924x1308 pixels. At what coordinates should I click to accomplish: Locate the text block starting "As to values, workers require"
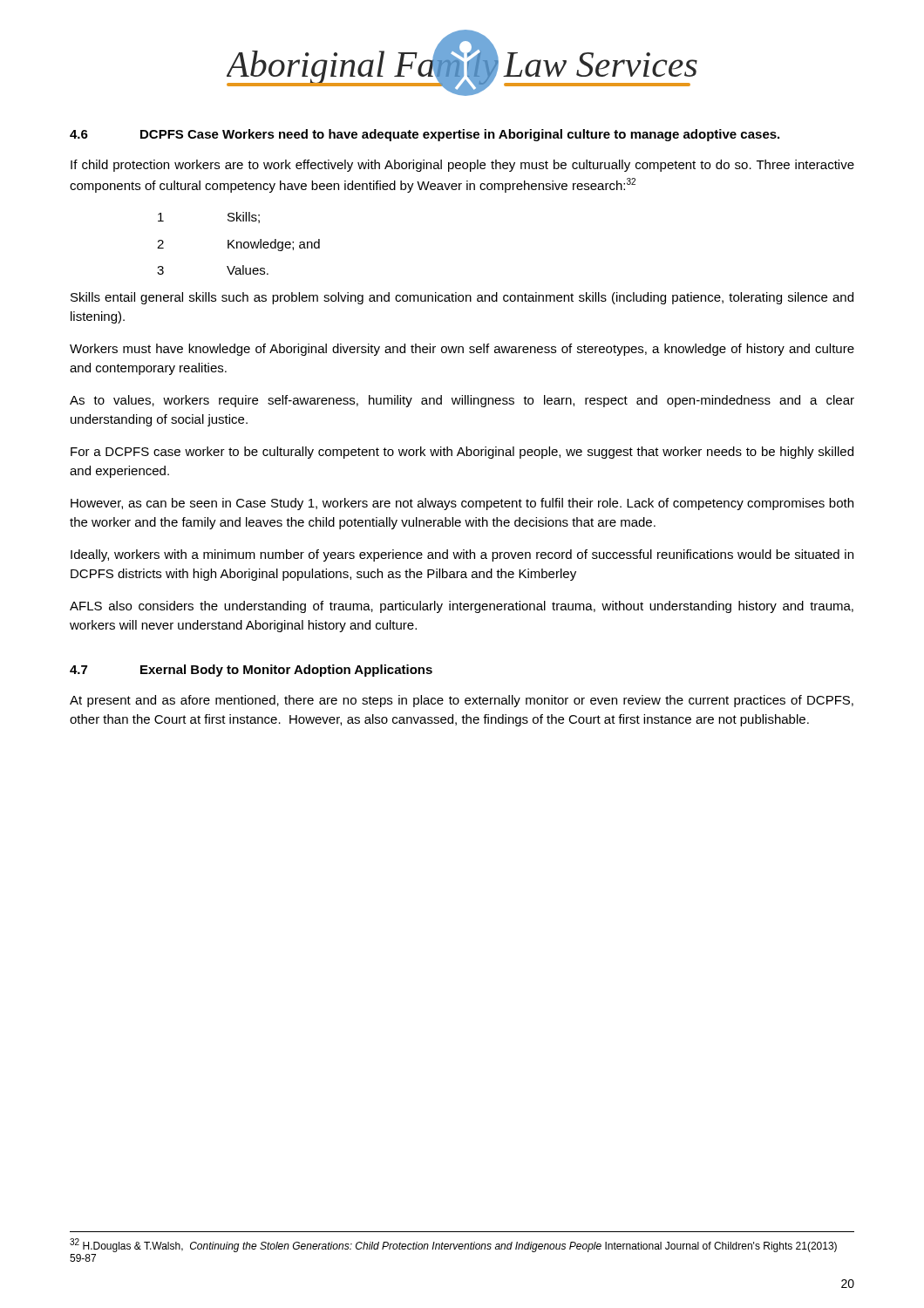coord(462,409)
